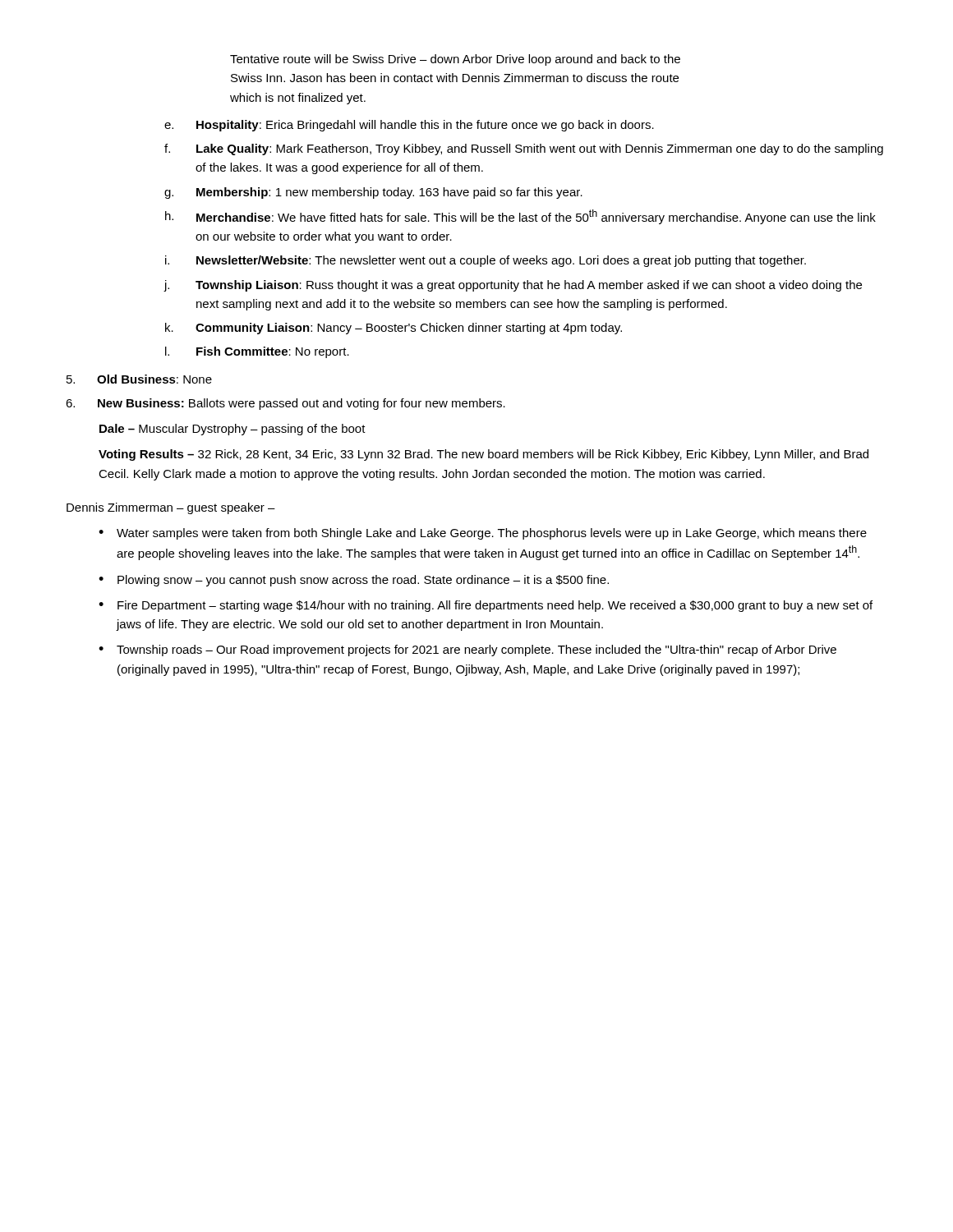Point to the region starting "k. Community Liaison: Nancy – Booster's Chicken dinner"
The width and height of the screenshot is (953, 1232).
point(394,327)
